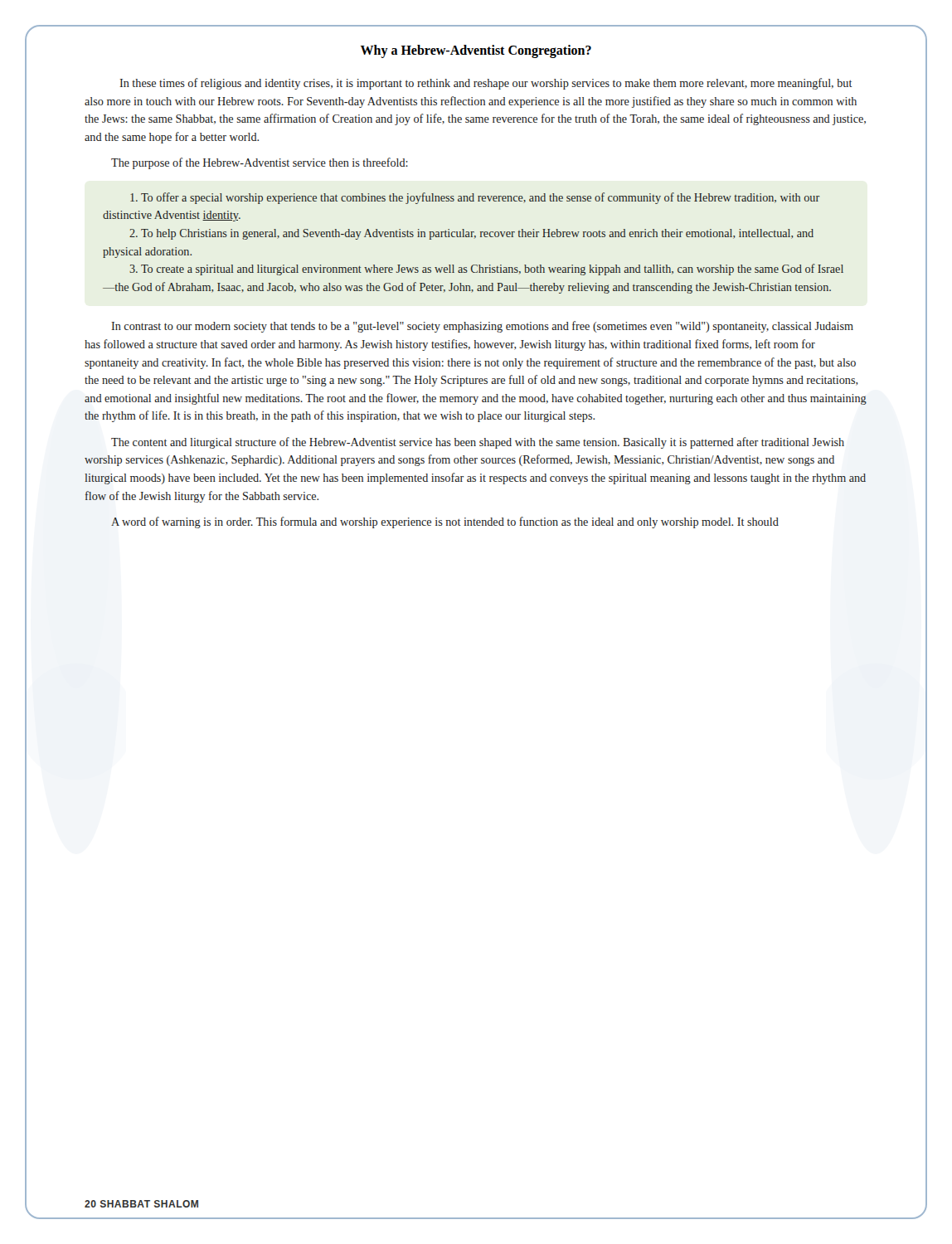Click on the text block with the text "In contrast to our"

click(476, 425)
